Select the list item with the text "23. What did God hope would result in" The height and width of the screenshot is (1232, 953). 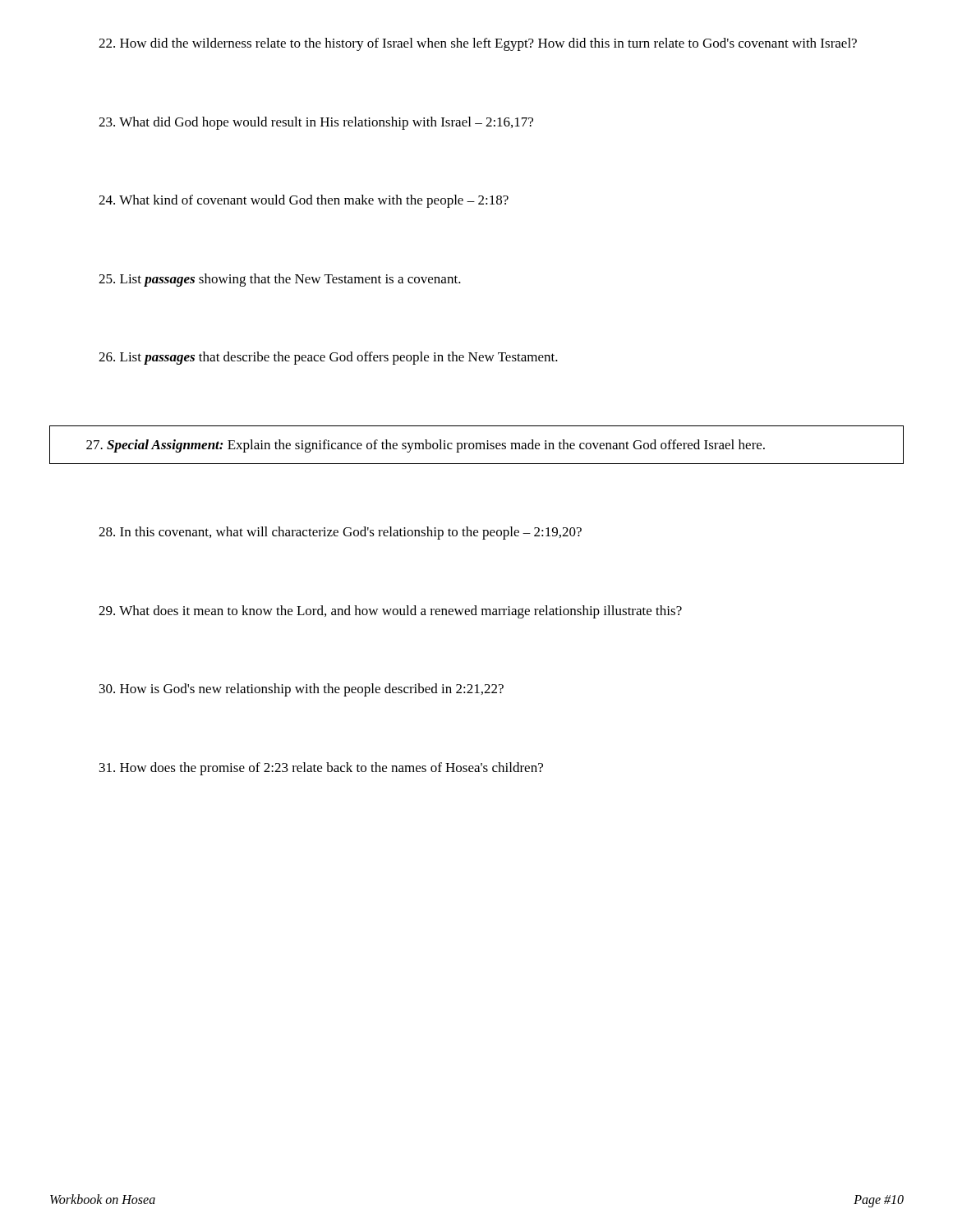click(316, 122)
